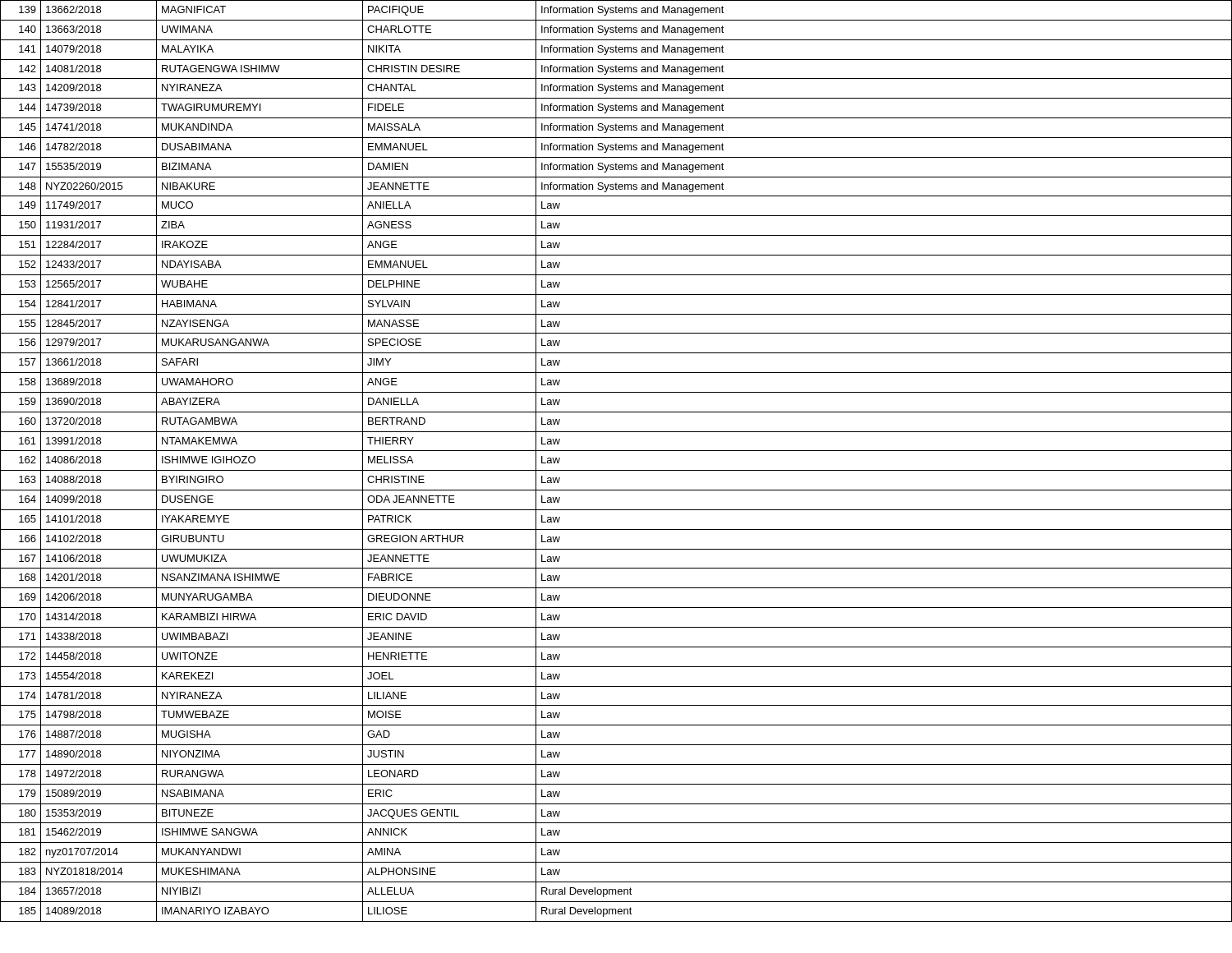The width and height of the screenshot is (1232, 953).
Task: Select the table that reads "JACQUES GENTIL"
Action: point(616,461)
